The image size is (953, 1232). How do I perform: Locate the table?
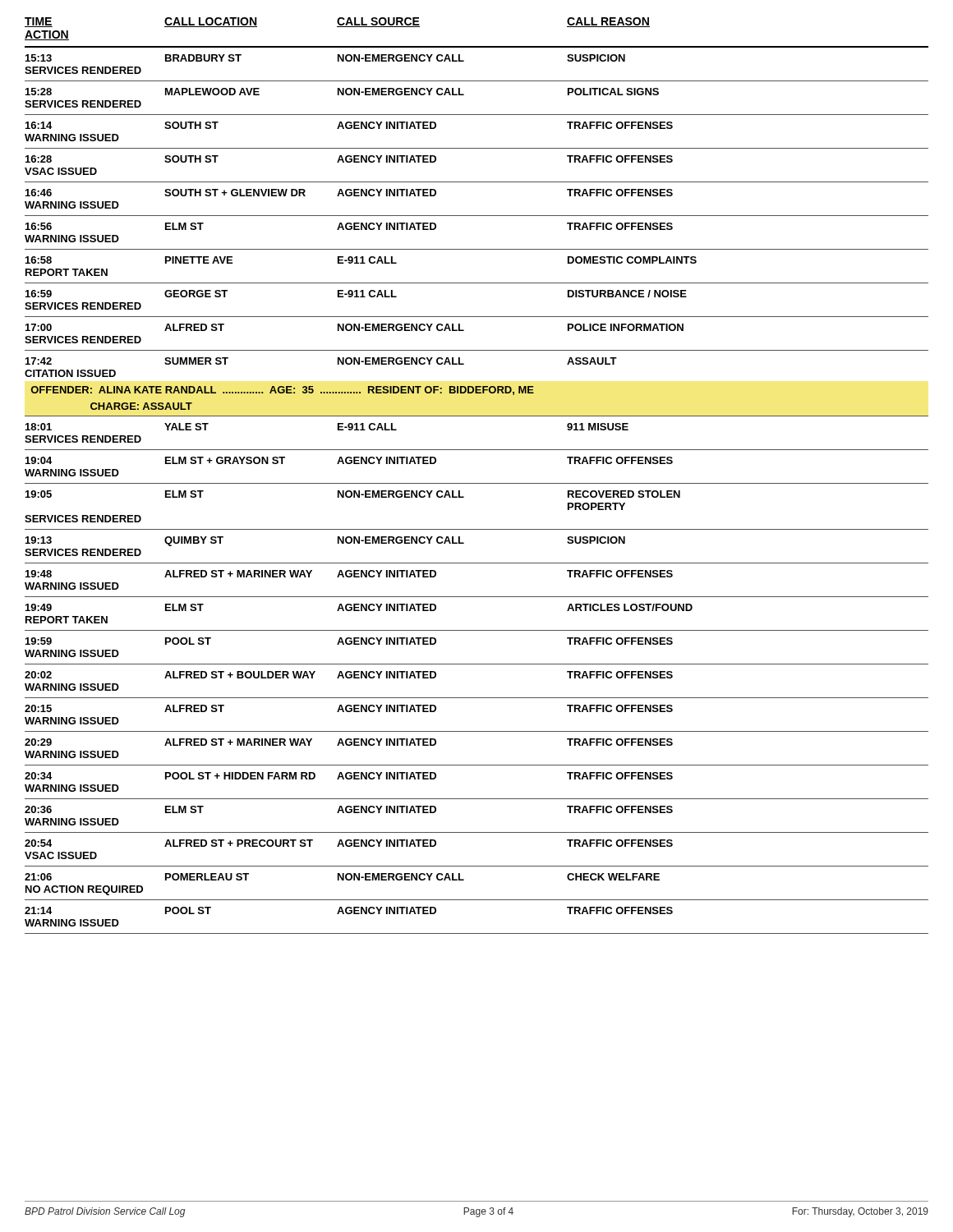coord(476,471)
